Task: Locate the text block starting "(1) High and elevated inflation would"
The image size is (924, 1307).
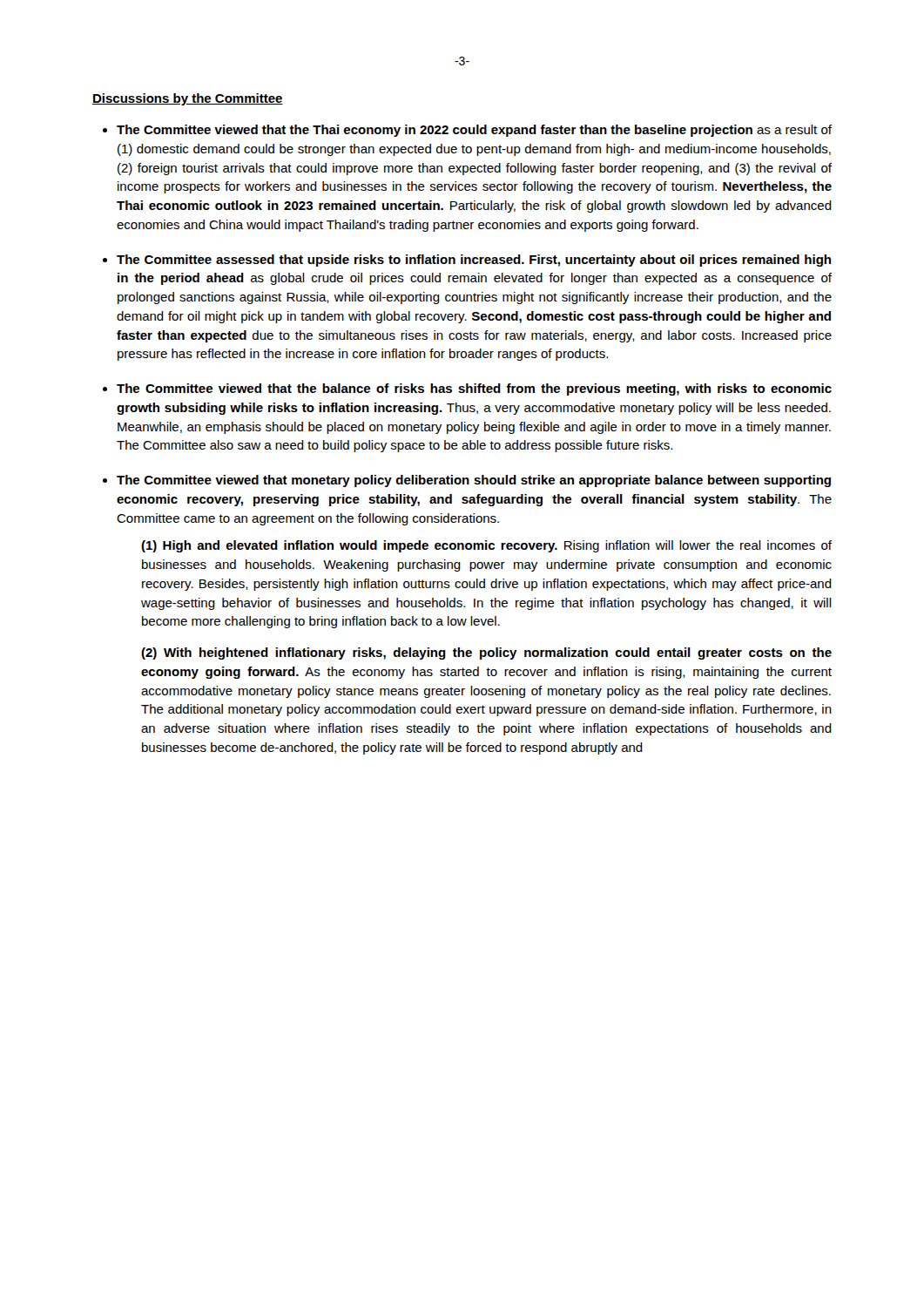Action: [x=486, y=583]
